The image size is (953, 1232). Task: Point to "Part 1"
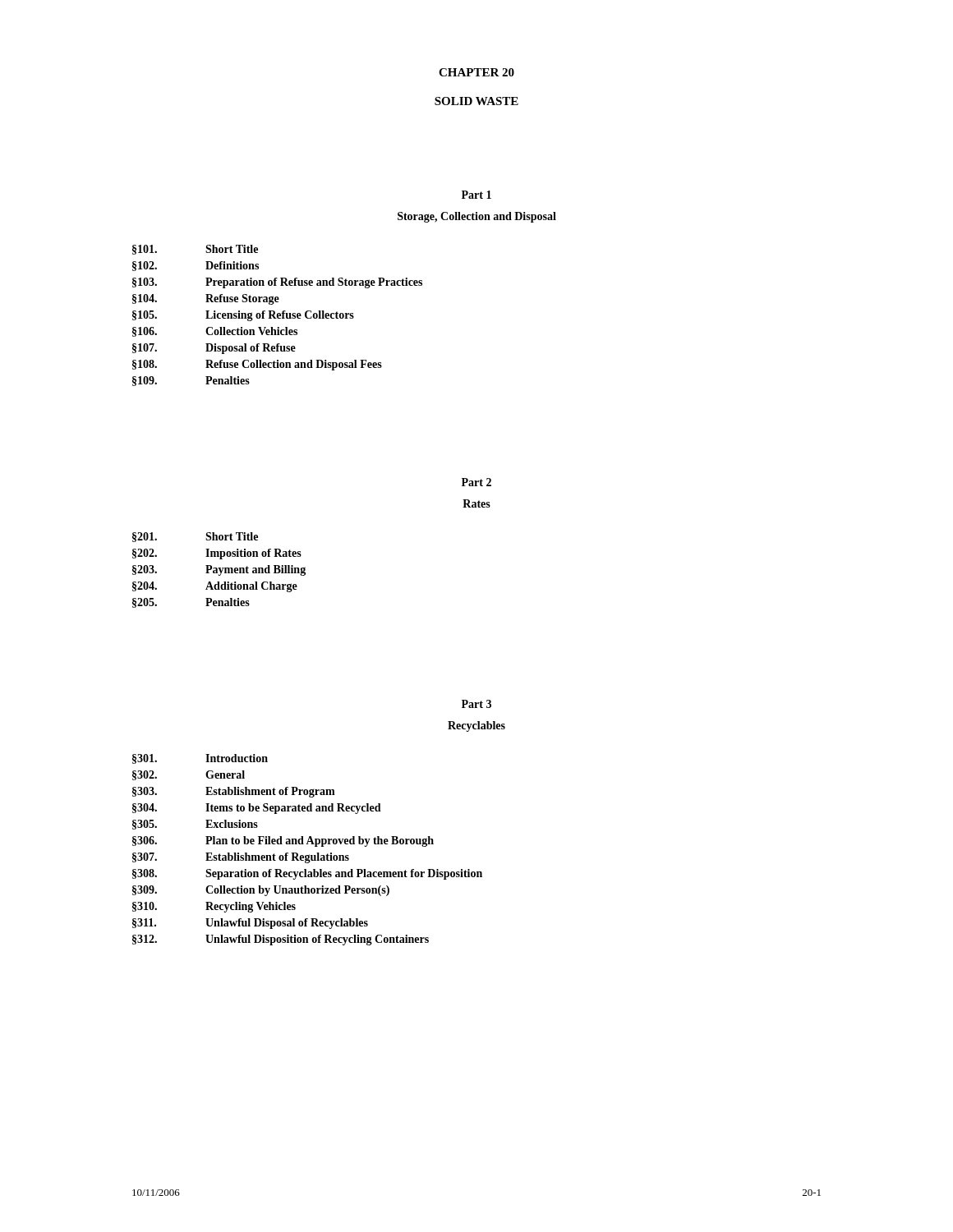pos(476,195)
